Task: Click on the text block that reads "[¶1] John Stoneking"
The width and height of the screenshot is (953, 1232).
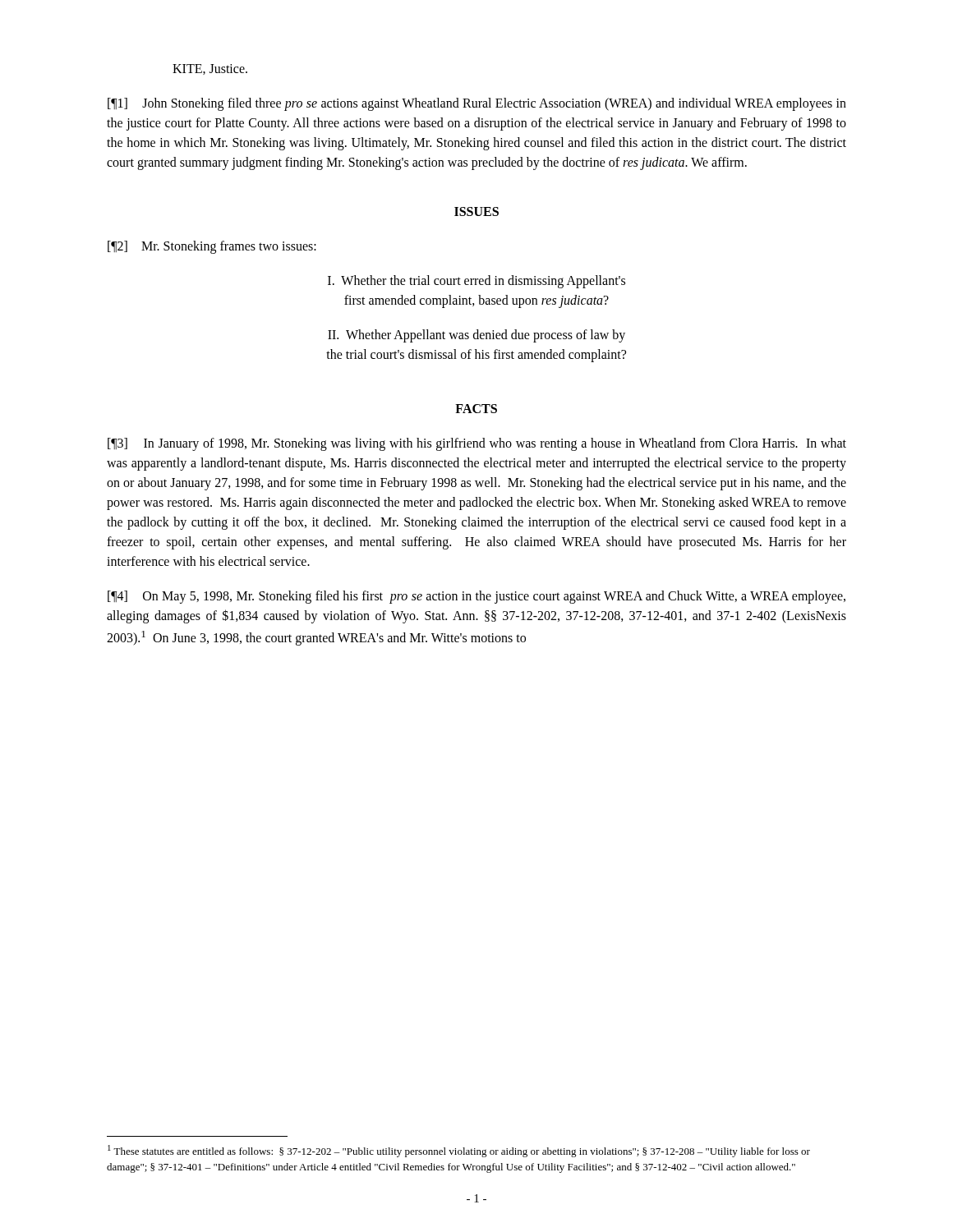Action: pos(476,133)
